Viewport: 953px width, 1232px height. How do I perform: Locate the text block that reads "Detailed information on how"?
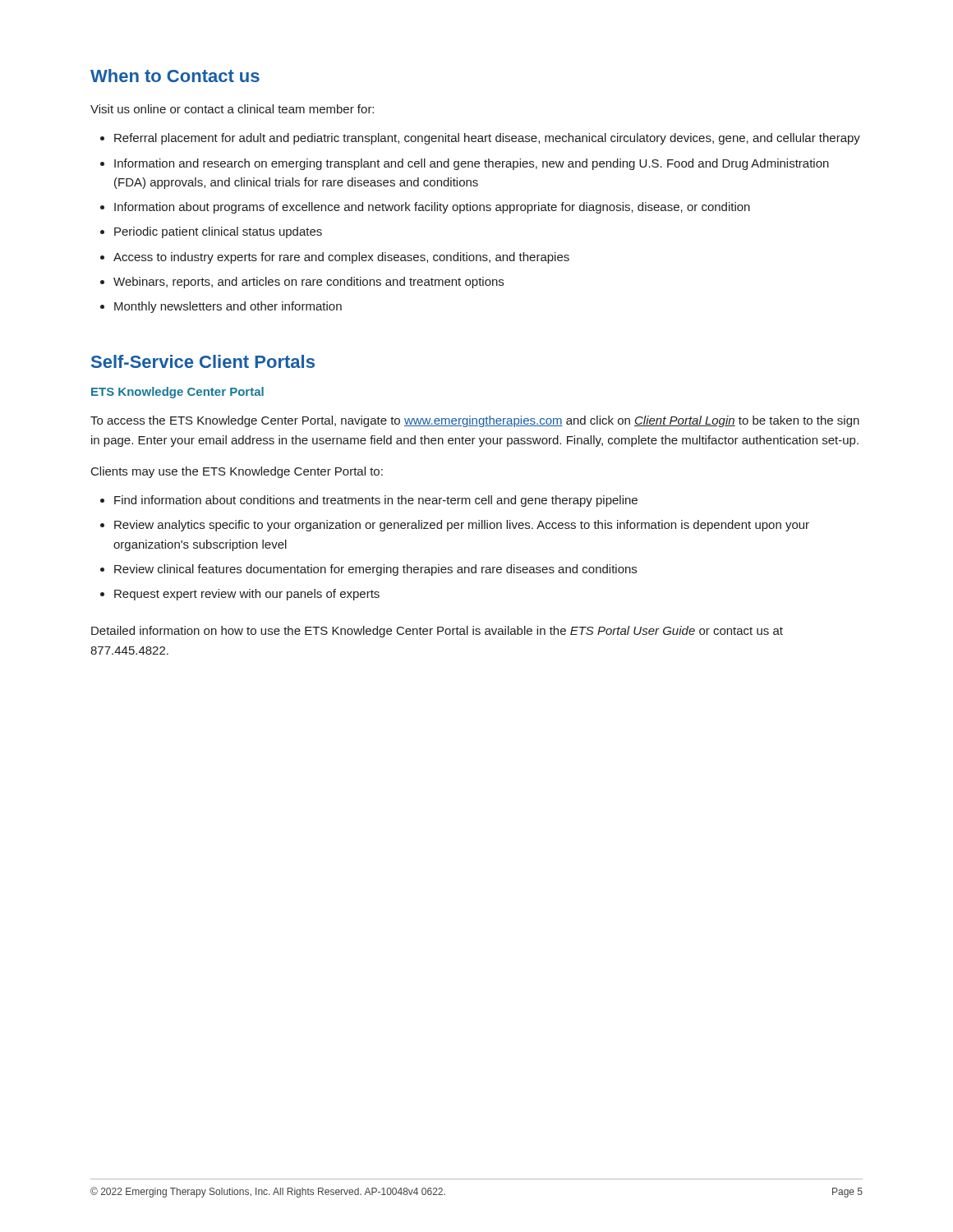pos(476,640)
